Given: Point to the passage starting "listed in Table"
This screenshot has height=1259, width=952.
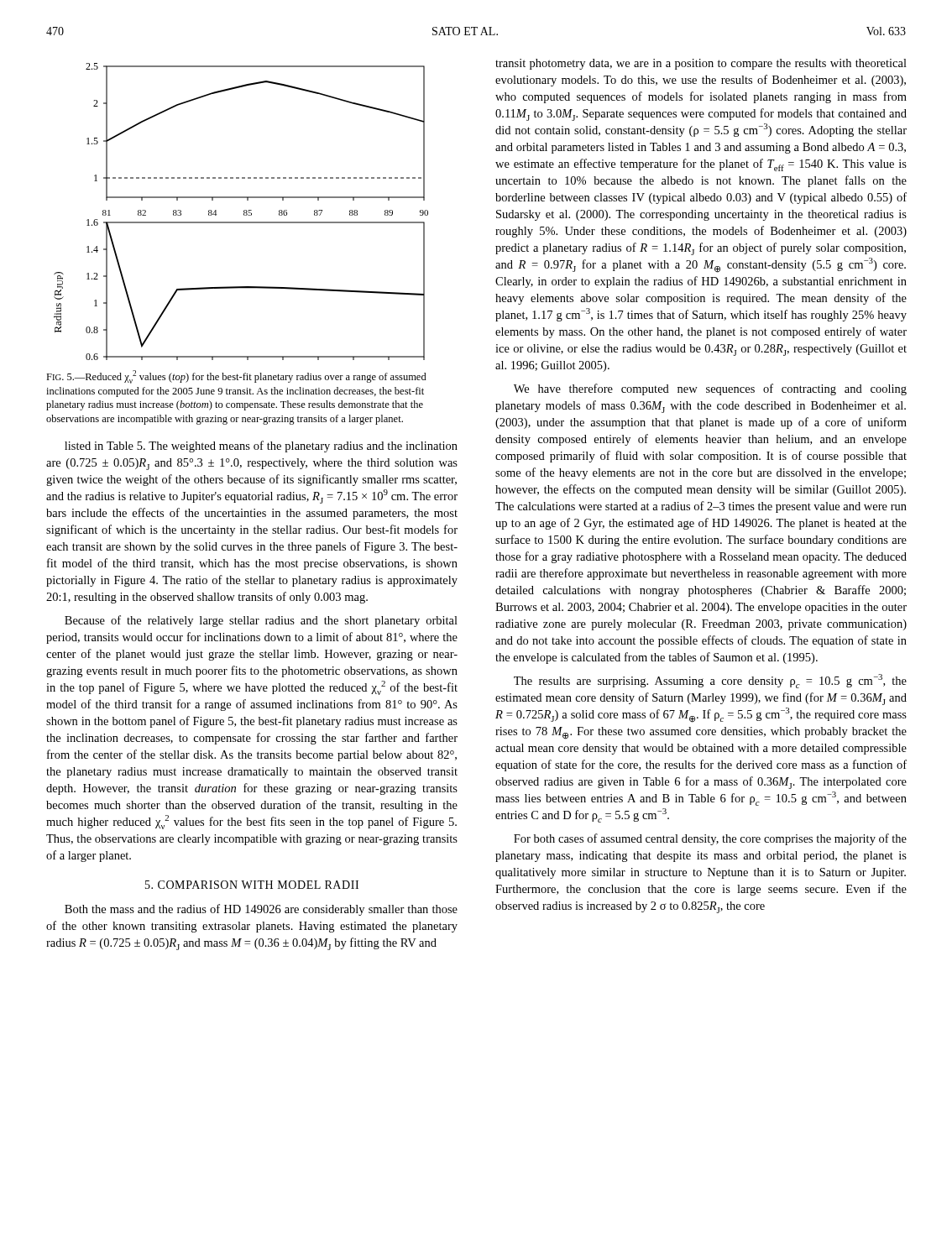Looking at the screenshot, I should (252, 521).
